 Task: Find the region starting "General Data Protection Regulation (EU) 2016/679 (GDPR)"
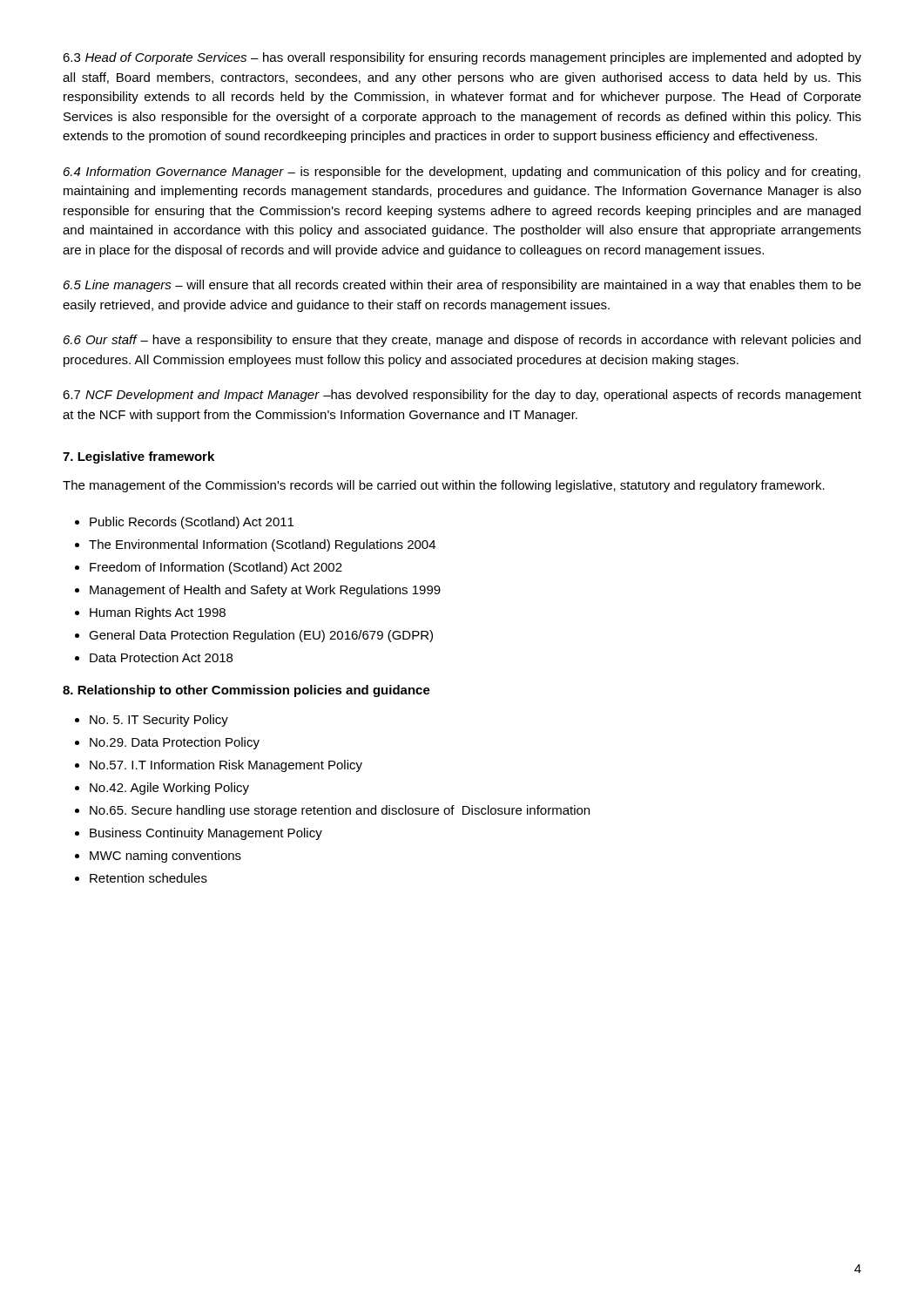[x=261, y=634]
